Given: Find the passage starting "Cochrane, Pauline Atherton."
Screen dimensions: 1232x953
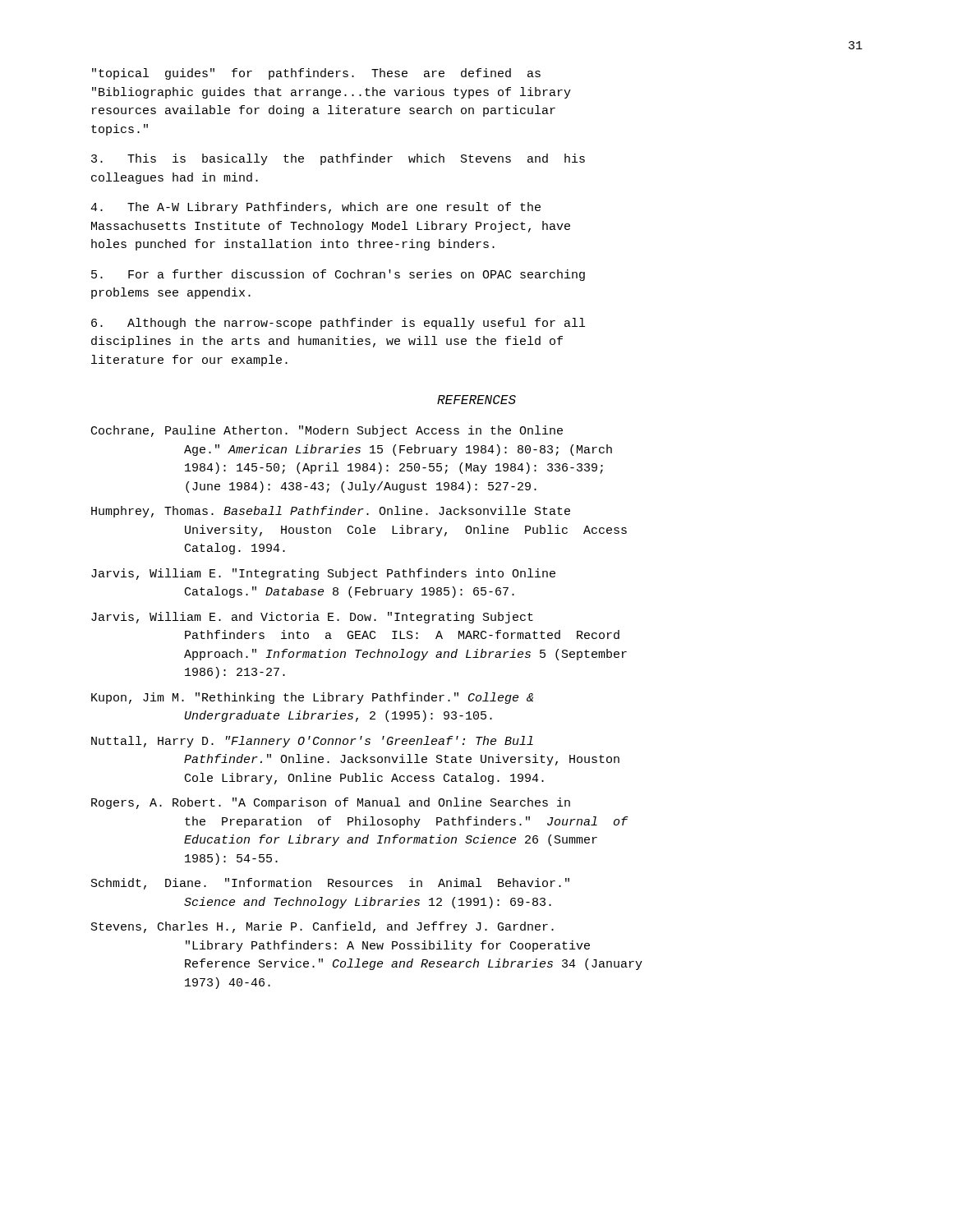Looking at the screenshot, I should click(352, 459).
